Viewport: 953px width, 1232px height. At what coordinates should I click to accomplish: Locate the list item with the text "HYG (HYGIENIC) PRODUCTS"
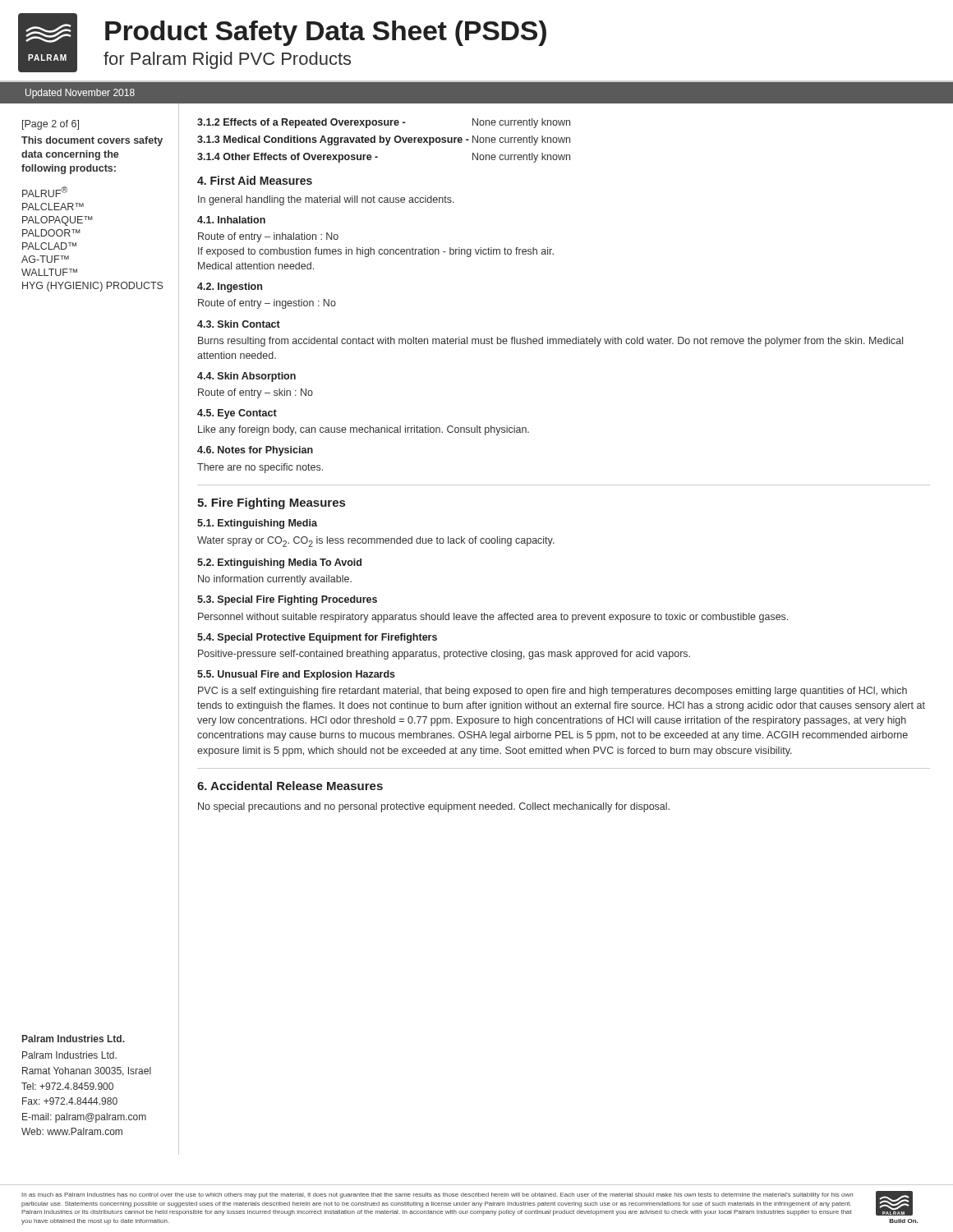tap(92, 286)
